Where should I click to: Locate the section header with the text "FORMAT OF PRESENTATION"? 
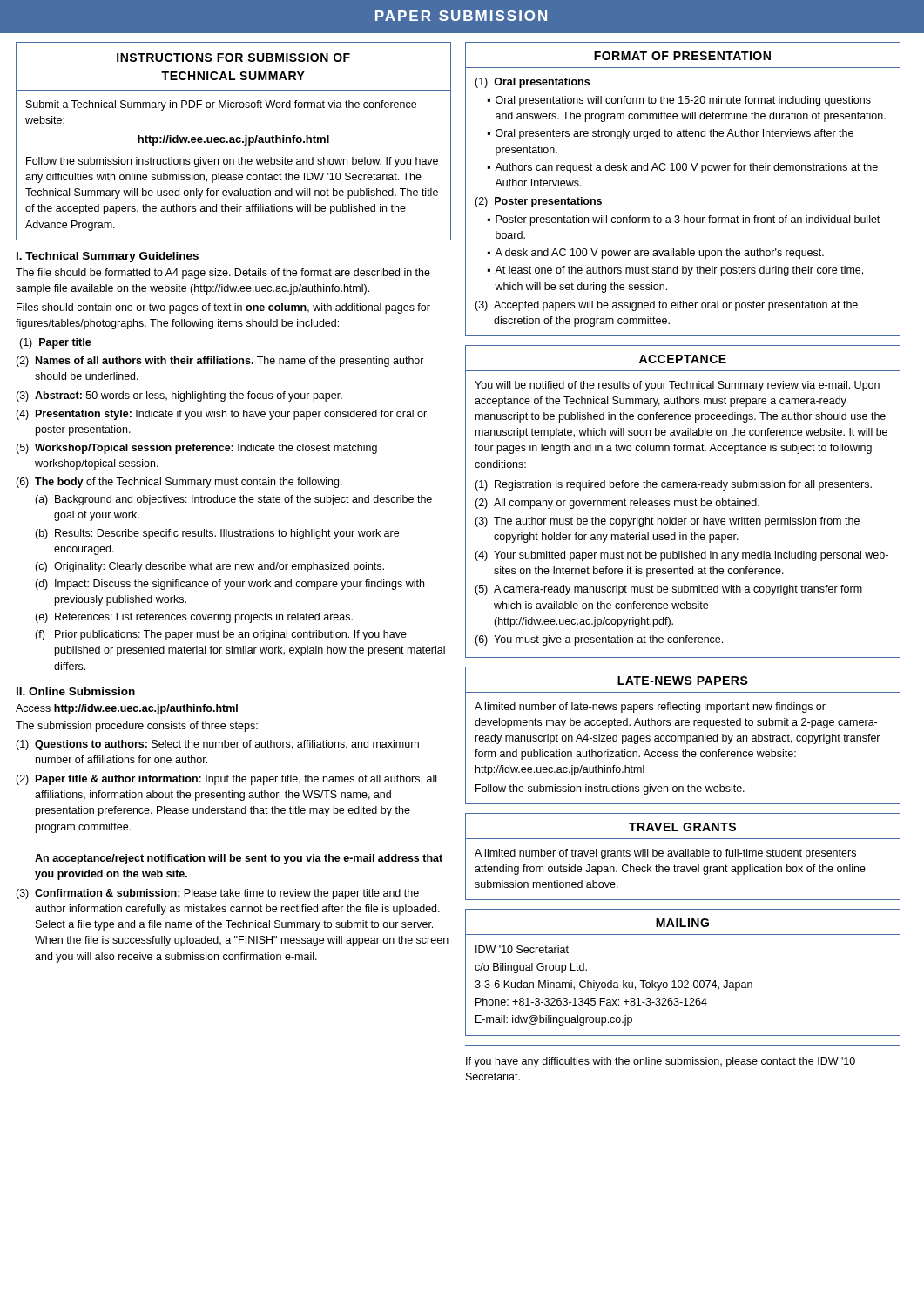coord(683,56)
